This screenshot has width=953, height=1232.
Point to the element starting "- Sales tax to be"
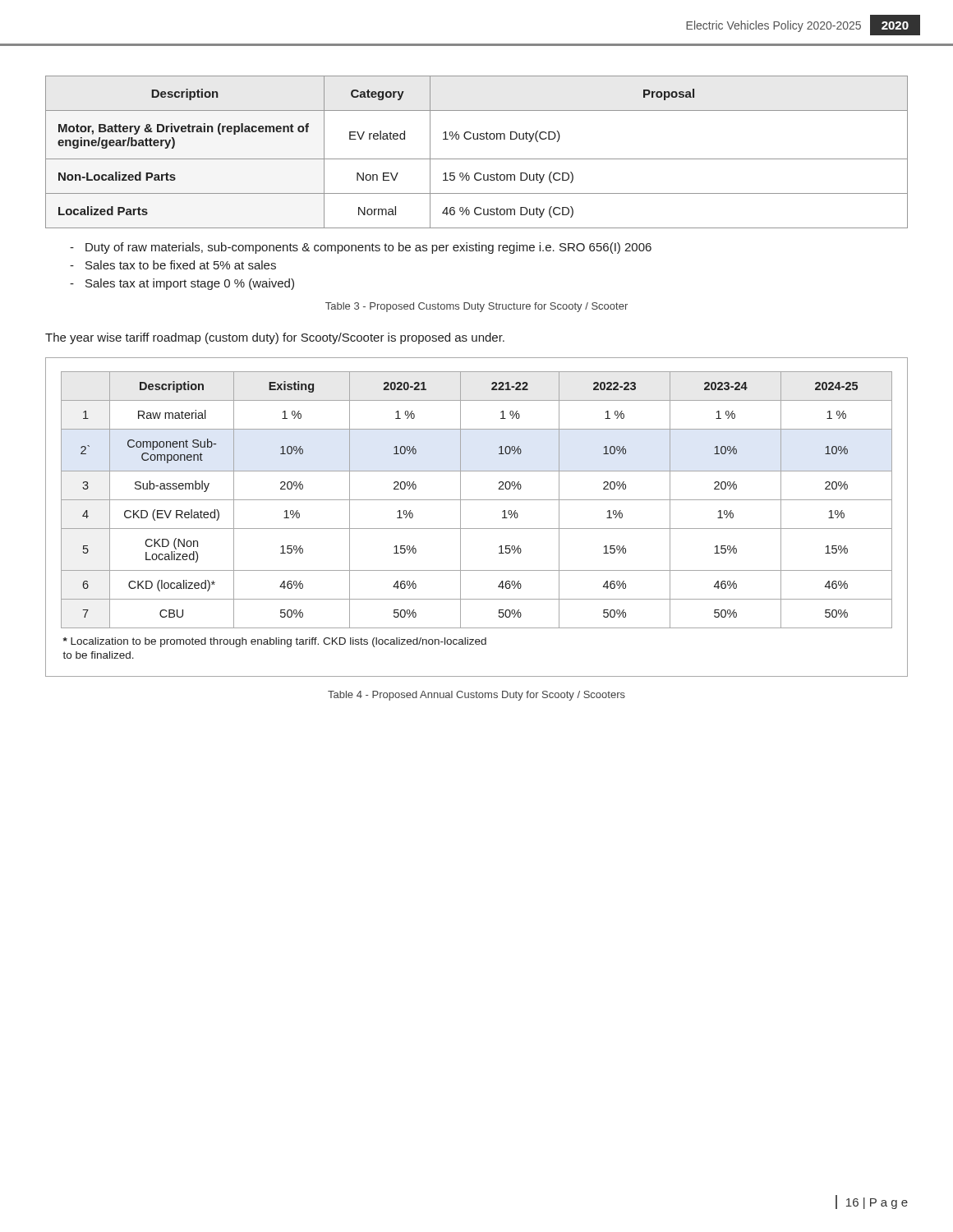click(x=173, y=265)
